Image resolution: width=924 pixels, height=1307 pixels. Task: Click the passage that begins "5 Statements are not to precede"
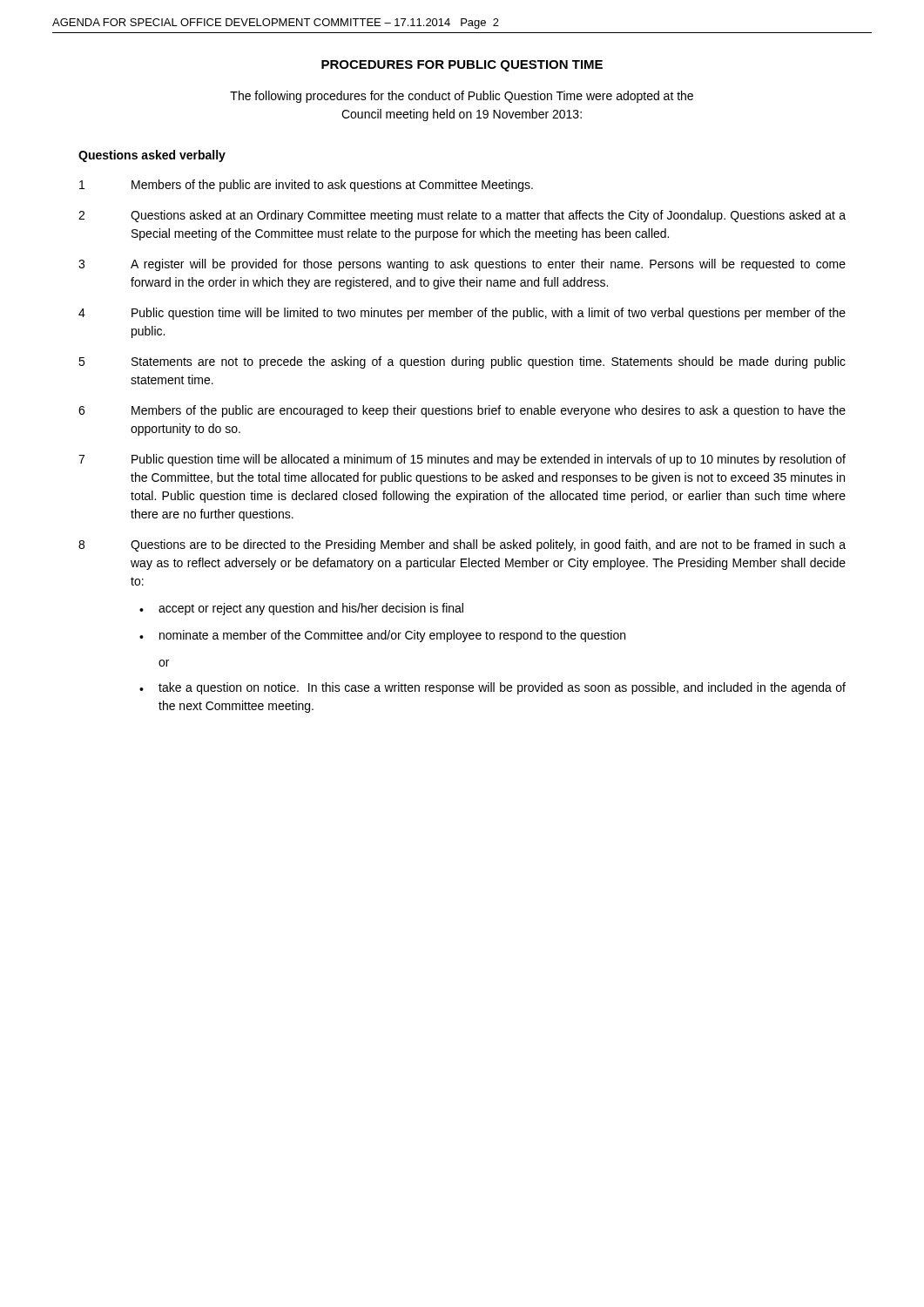tap(462, 371)
